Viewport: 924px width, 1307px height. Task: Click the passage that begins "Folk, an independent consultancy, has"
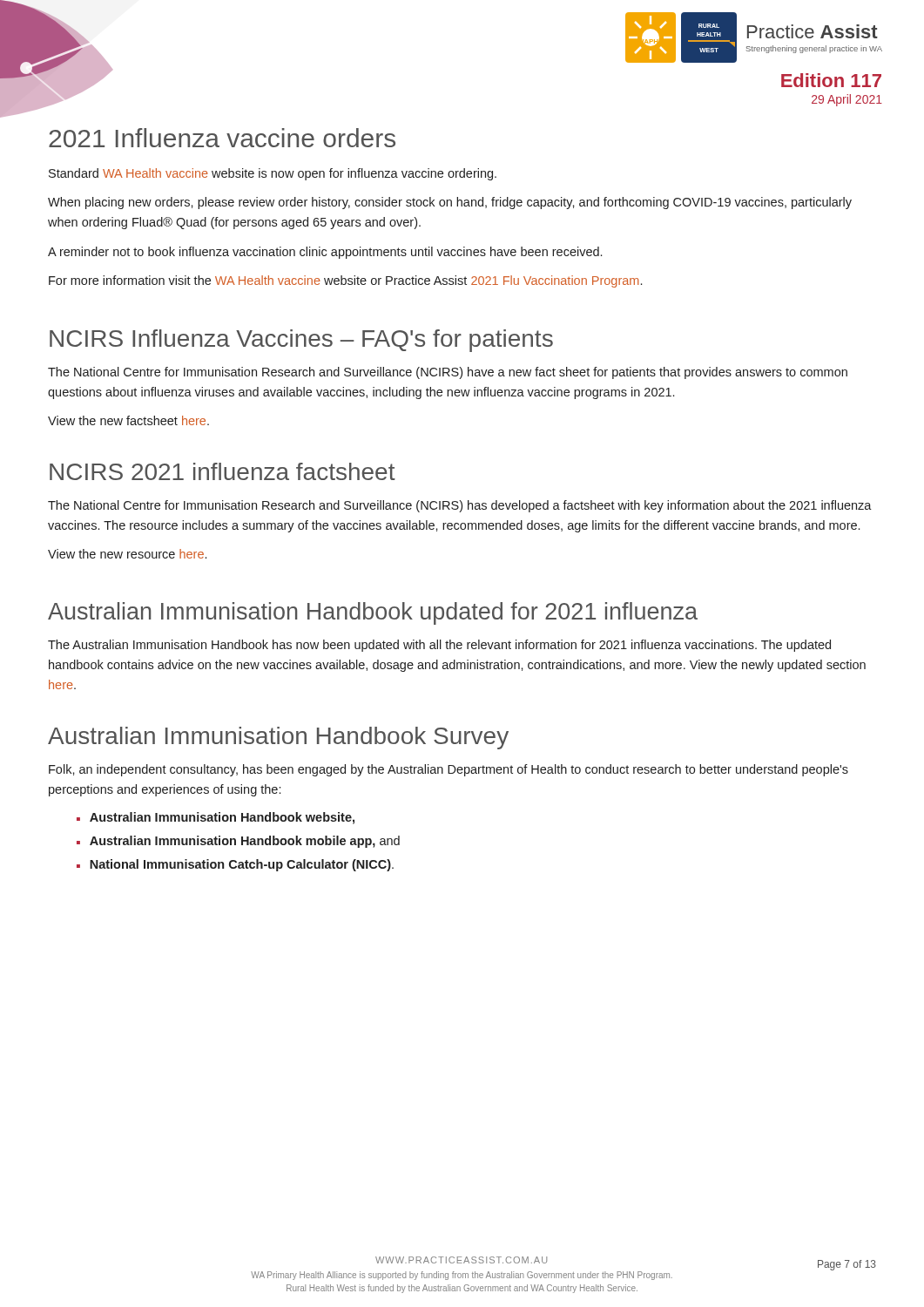click(448, 779)
